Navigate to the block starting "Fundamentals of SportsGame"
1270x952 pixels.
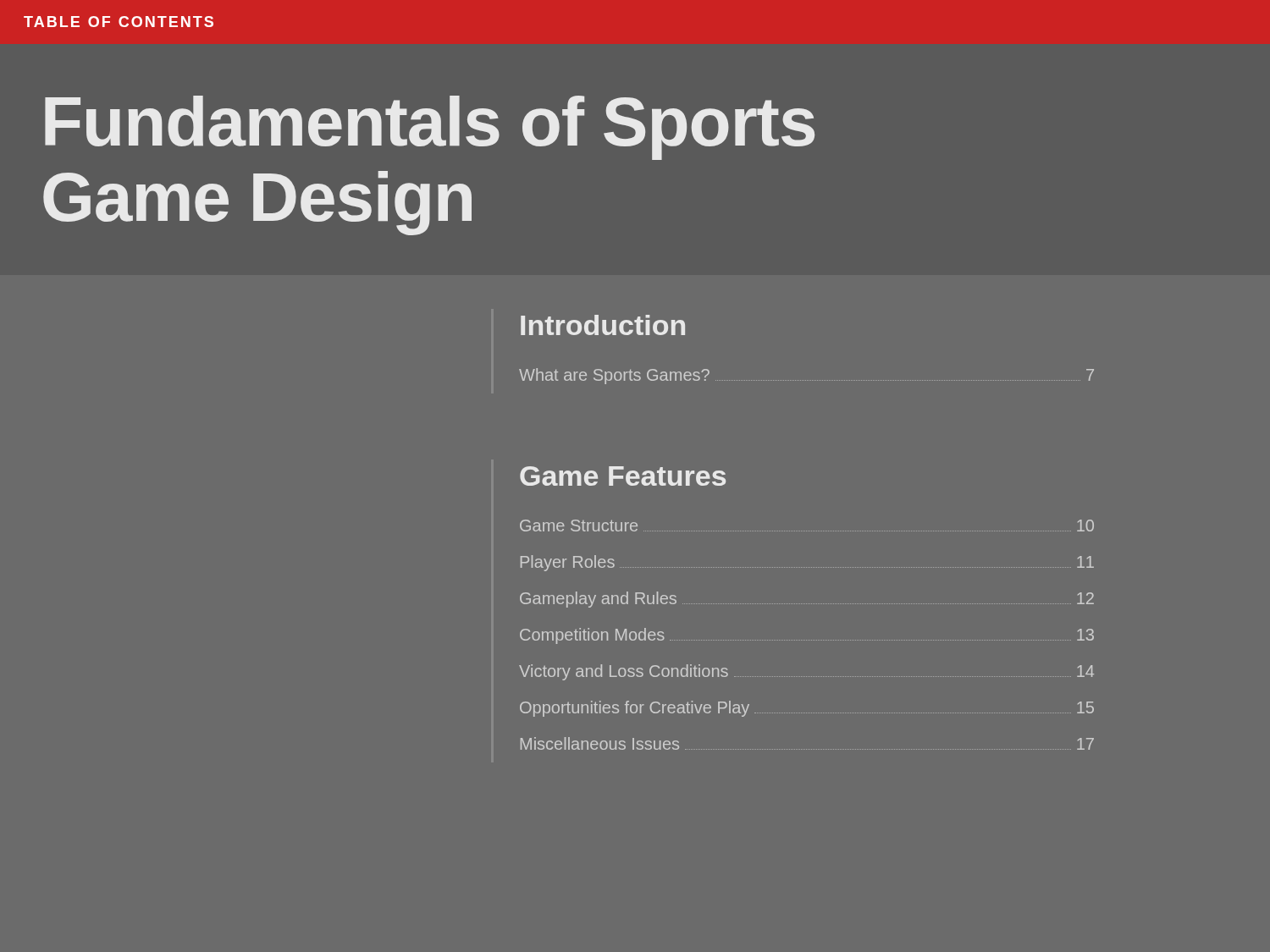655,159
